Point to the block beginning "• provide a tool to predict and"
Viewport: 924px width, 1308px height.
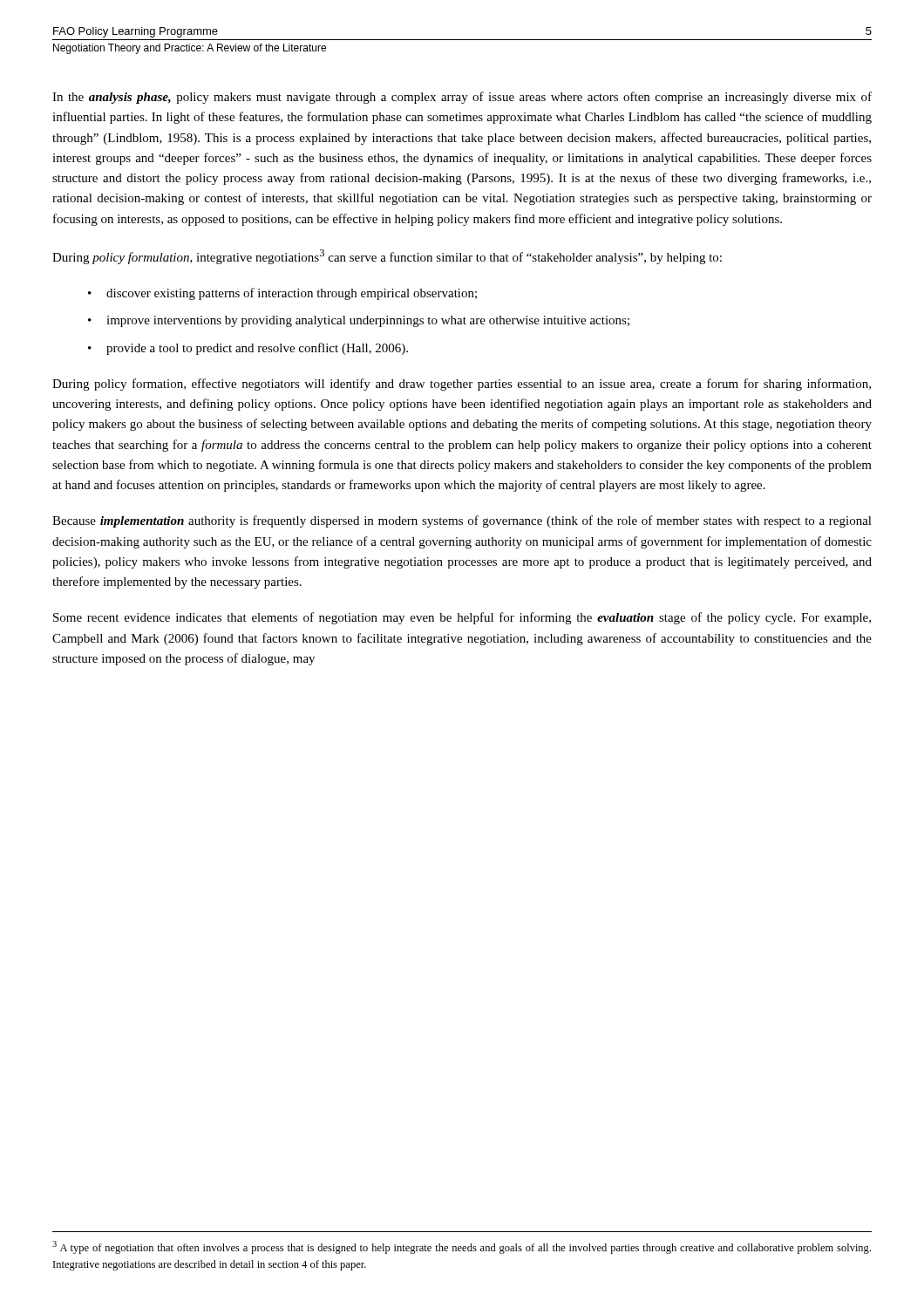pos(248,348)
